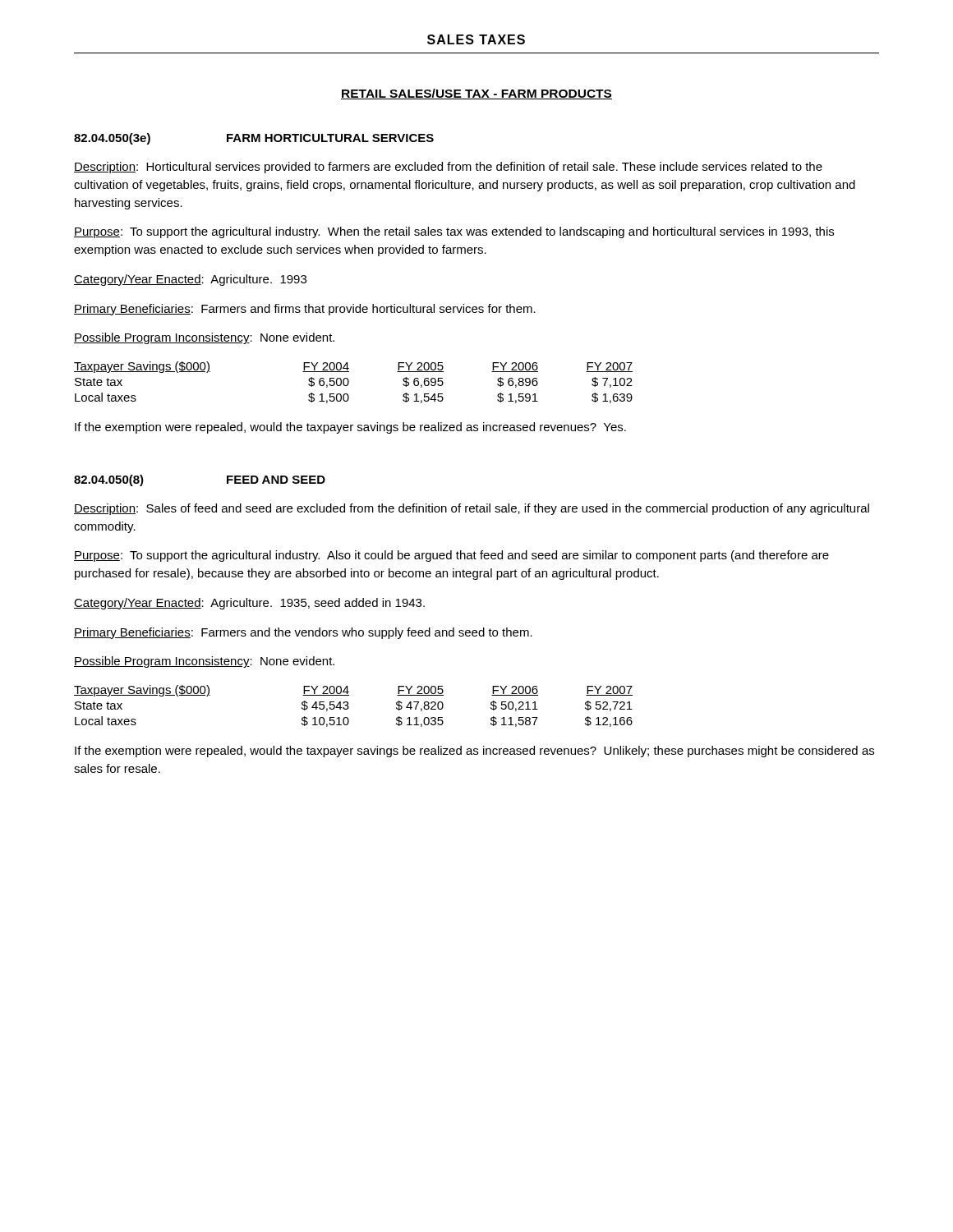The height and width of the screenshot is (1232, 953).
Task: Locate the text block that says "Primary Beneficiaries: Farmers and firms that provide horticultural"
Action: 305,308
